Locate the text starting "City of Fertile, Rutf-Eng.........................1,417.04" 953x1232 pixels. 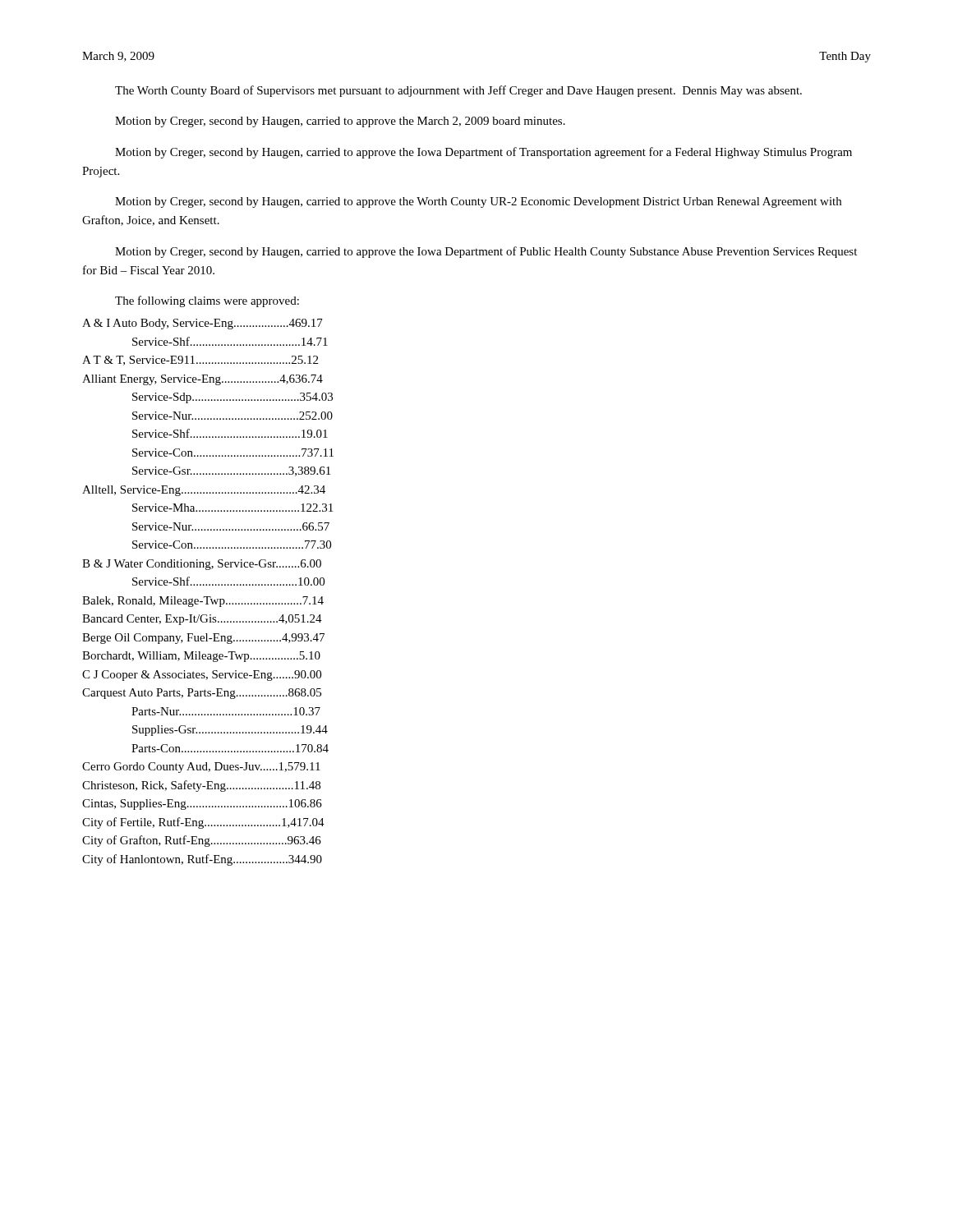pyautogui.click(x=203, y=822)
